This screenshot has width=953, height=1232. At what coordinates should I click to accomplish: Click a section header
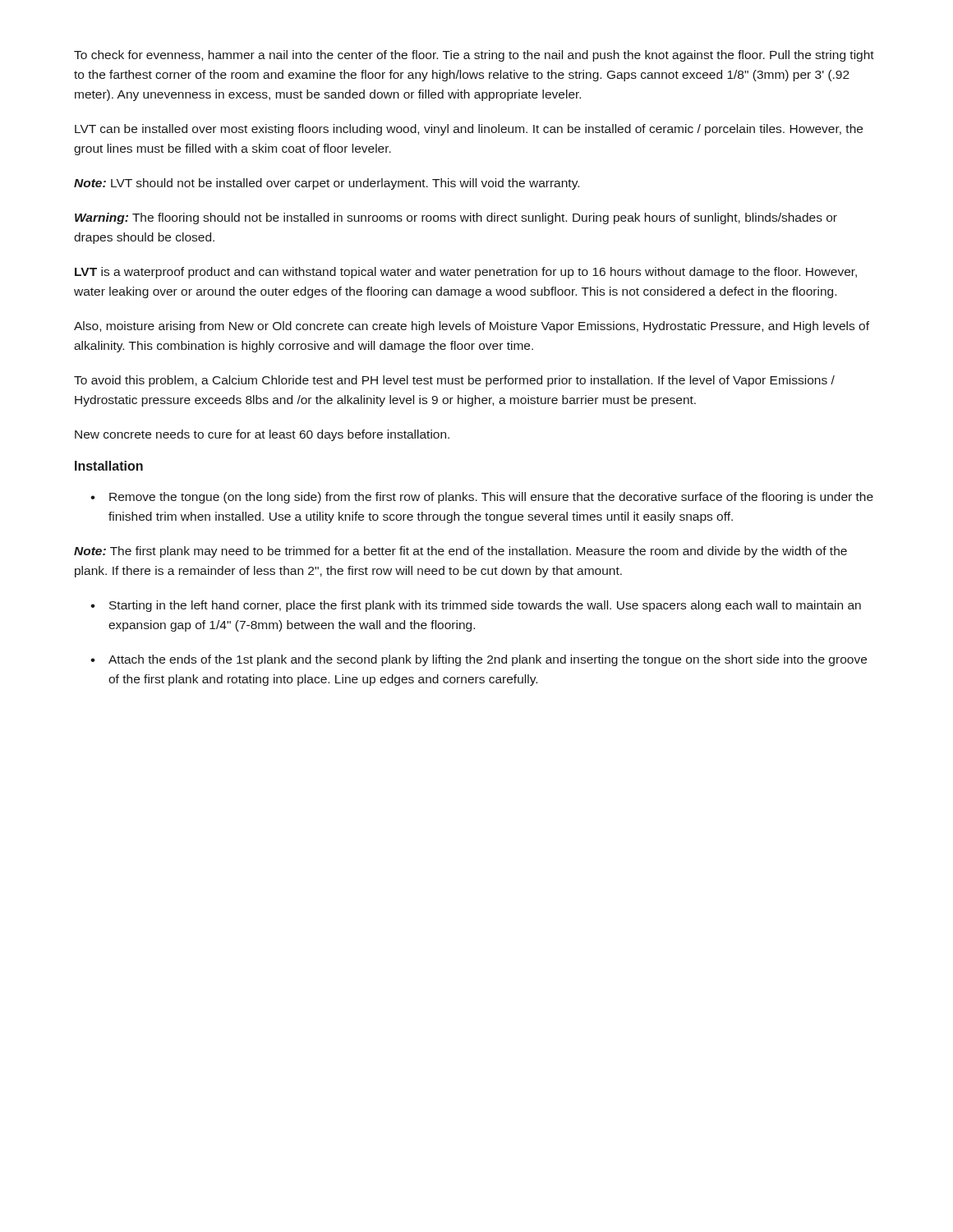(109, 466)
